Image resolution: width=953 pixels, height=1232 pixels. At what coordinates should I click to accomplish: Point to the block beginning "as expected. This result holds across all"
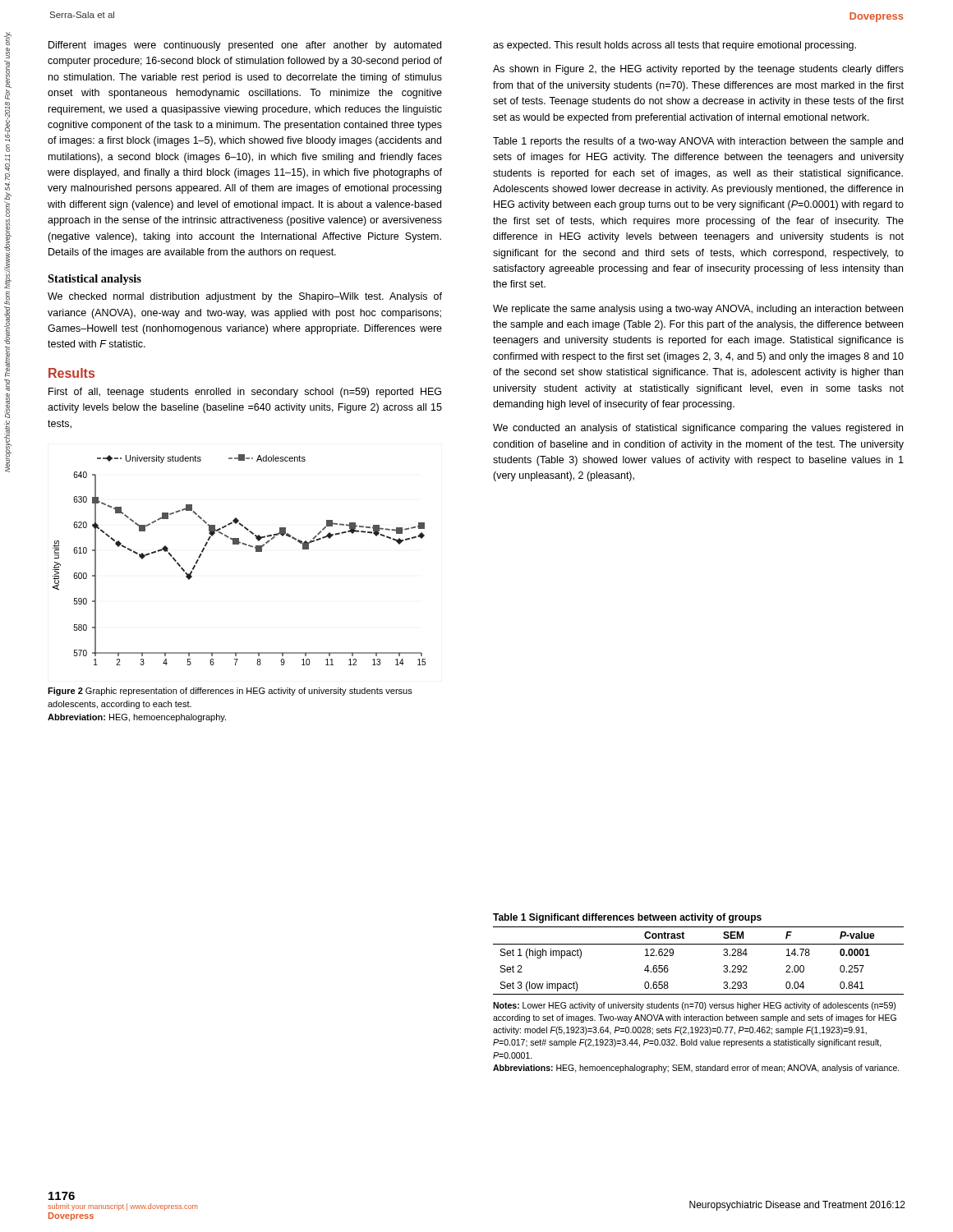tap(675, 45)
